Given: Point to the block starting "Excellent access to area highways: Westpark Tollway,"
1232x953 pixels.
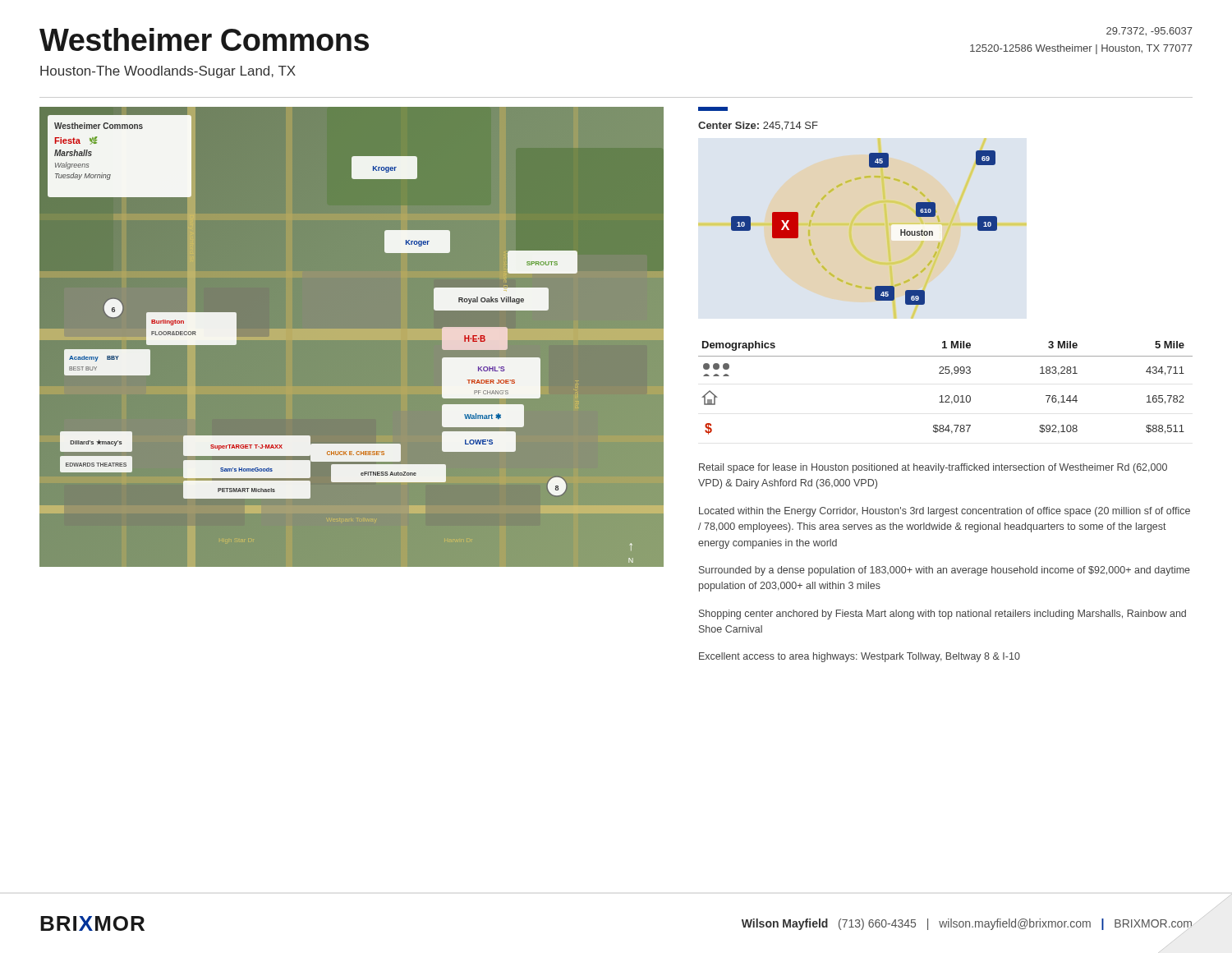Looking at the screenshot, I should 859,657.
